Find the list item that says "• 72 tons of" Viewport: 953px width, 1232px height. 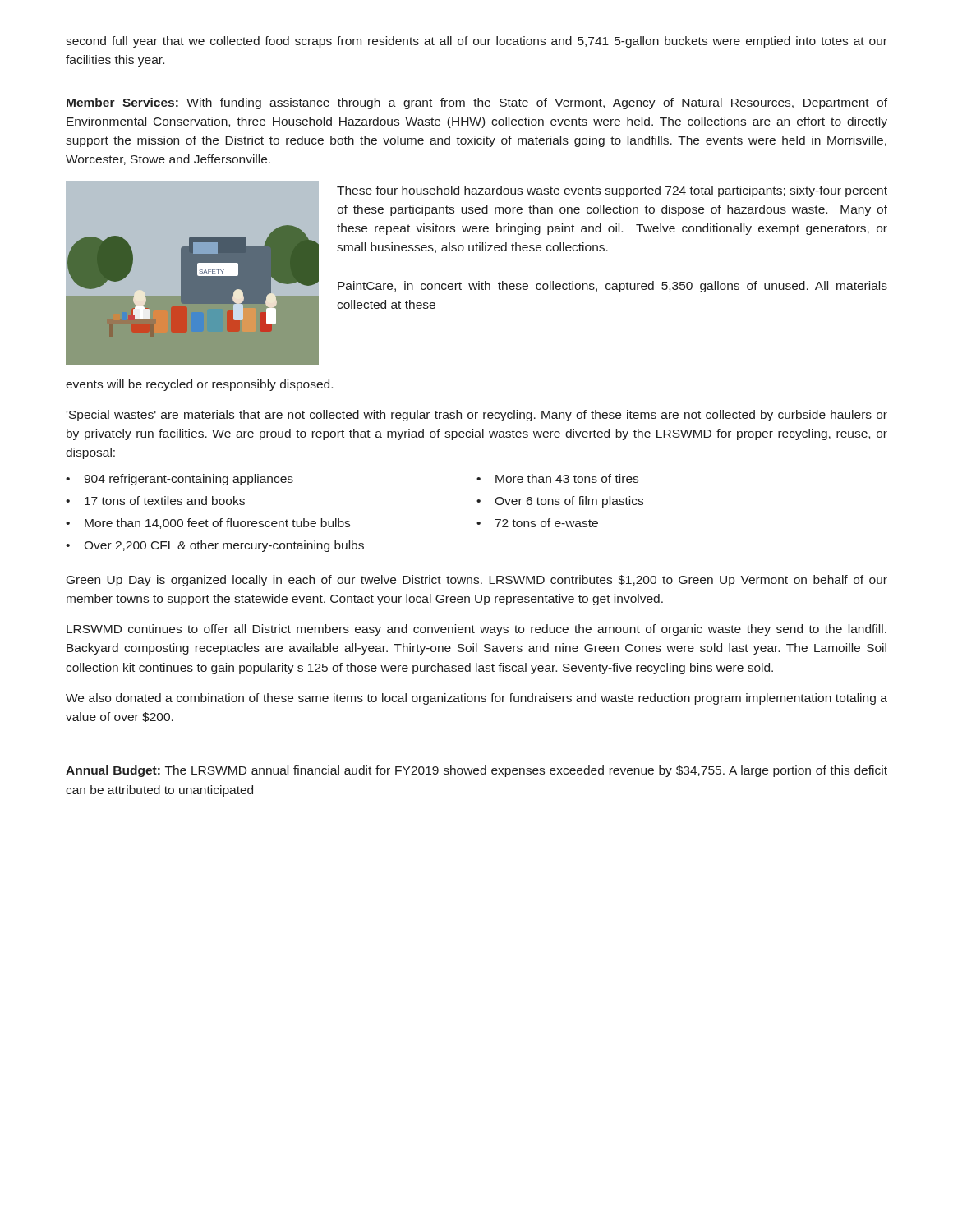point(538,523)
